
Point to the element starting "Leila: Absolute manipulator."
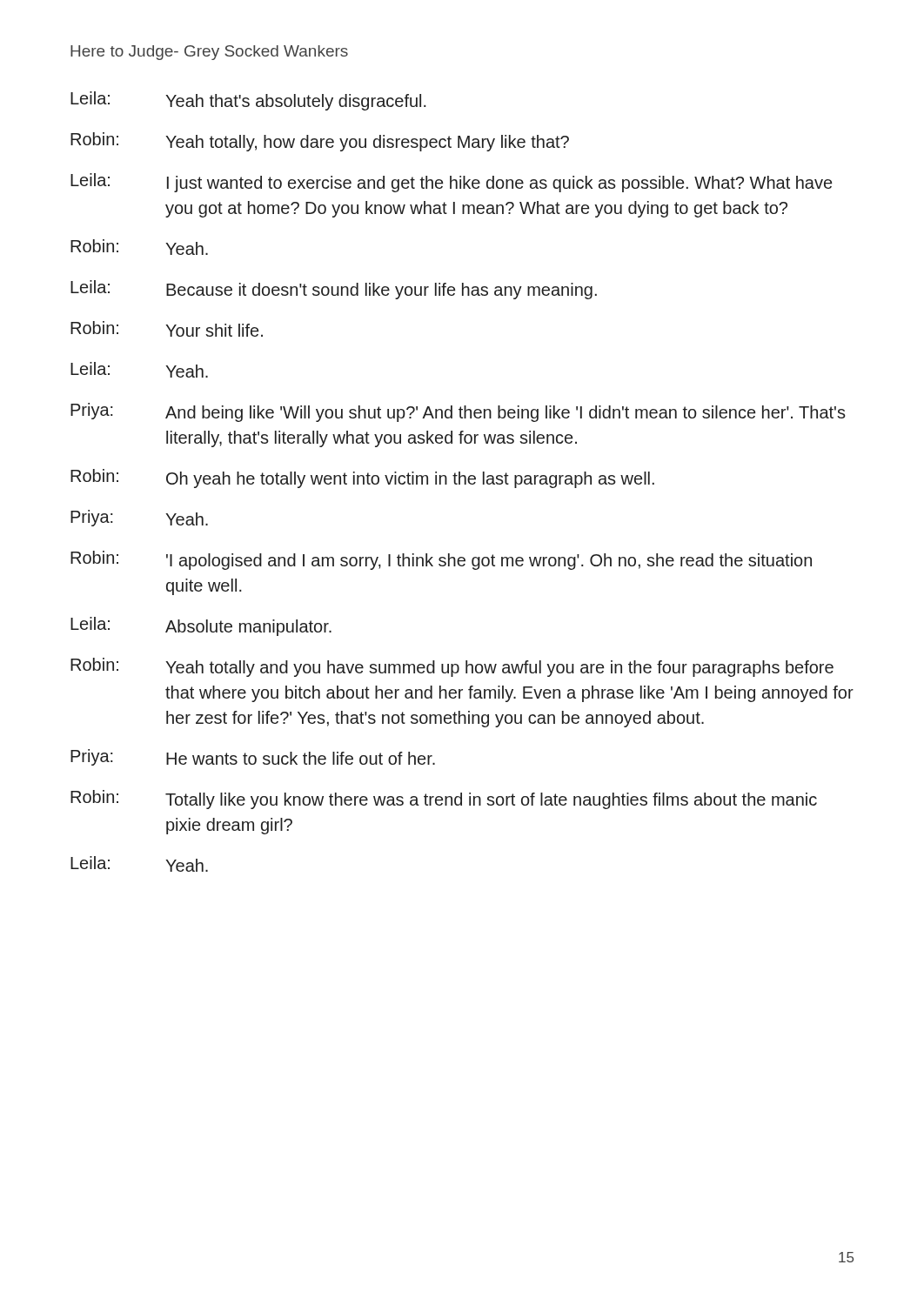[x=201, y=626]
